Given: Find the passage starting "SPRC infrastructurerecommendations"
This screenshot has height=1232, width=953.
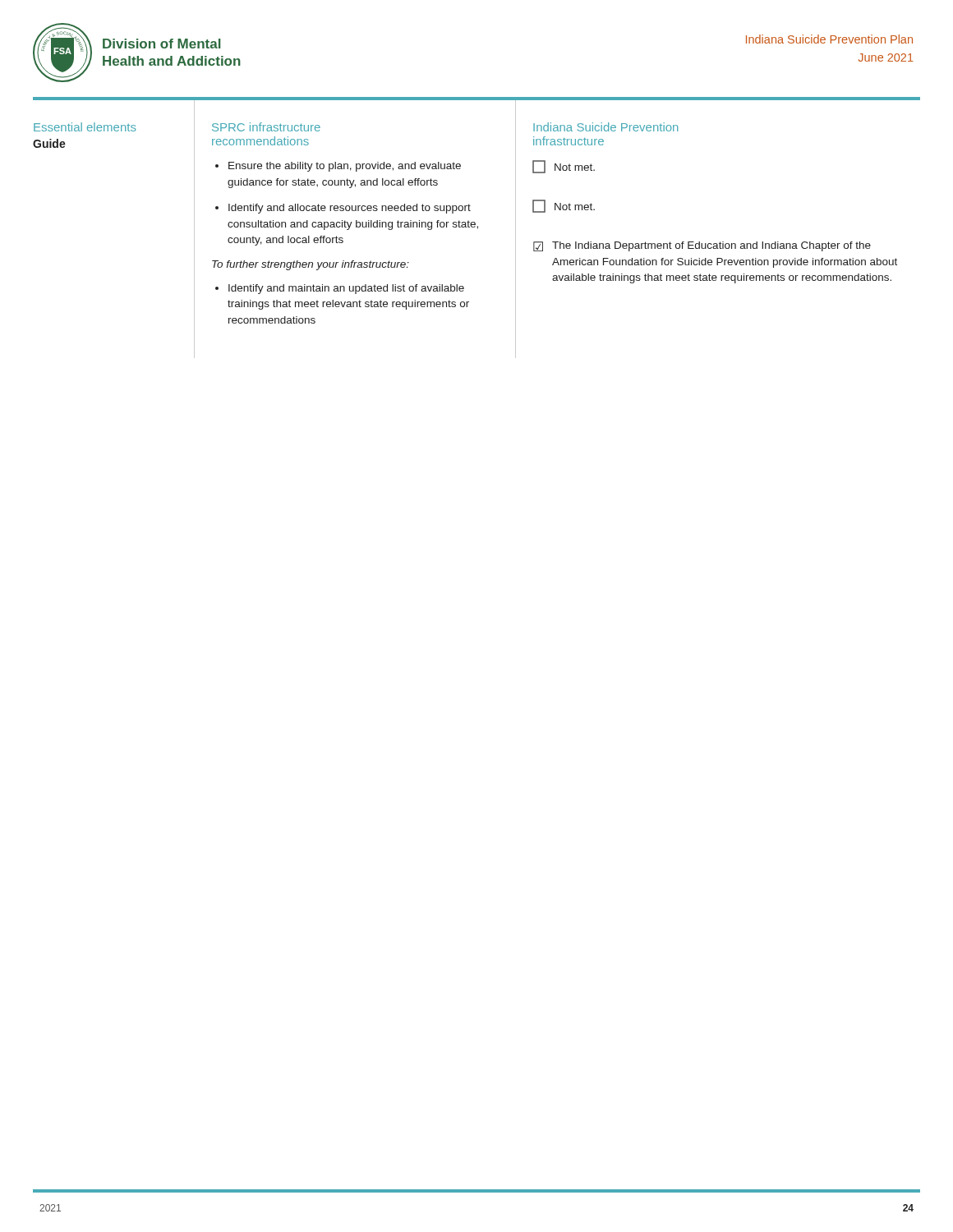Looking at the screenshot, I should [266, 134].
